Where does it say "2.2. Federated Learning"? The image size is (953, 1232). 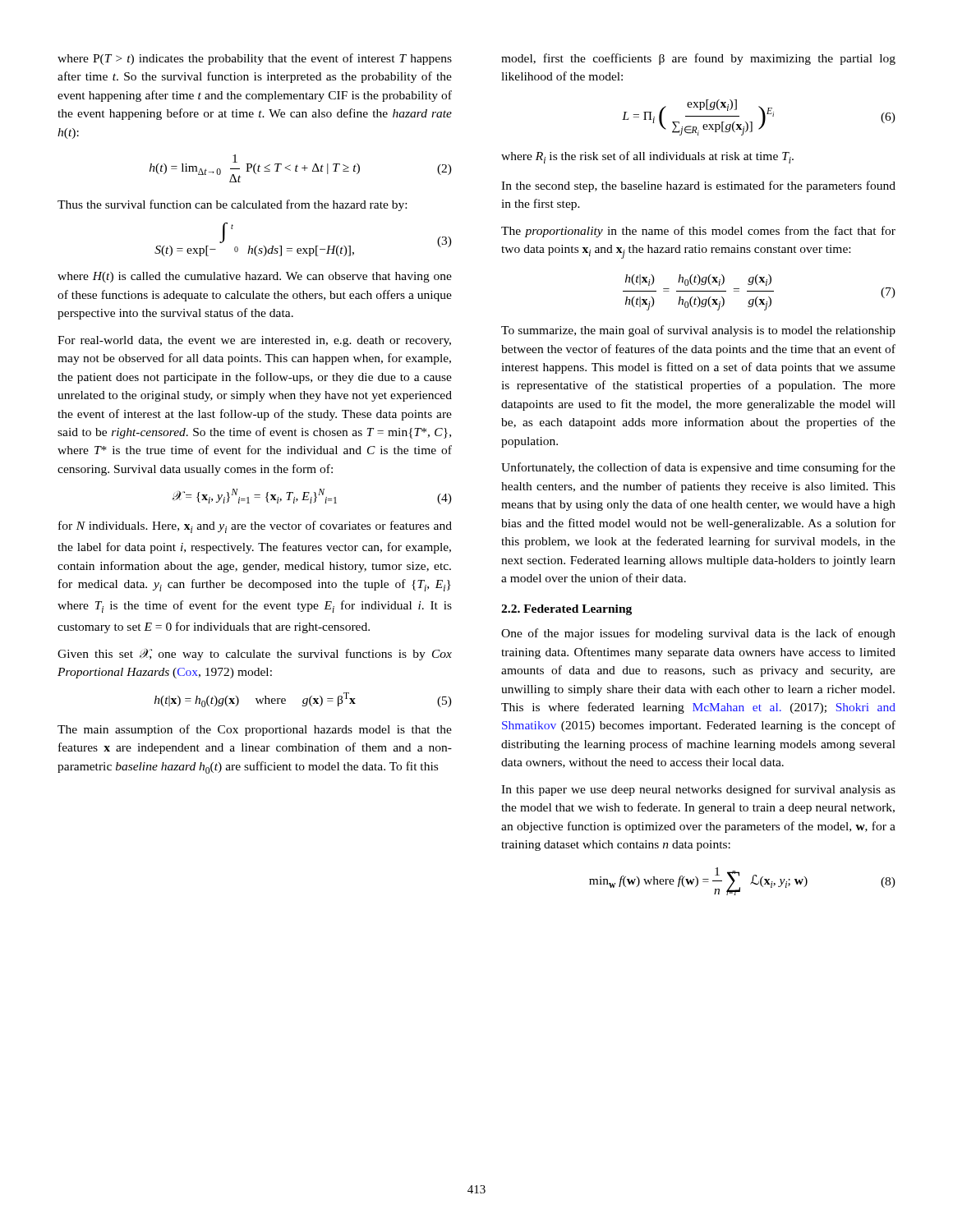[x=566, y=610]
